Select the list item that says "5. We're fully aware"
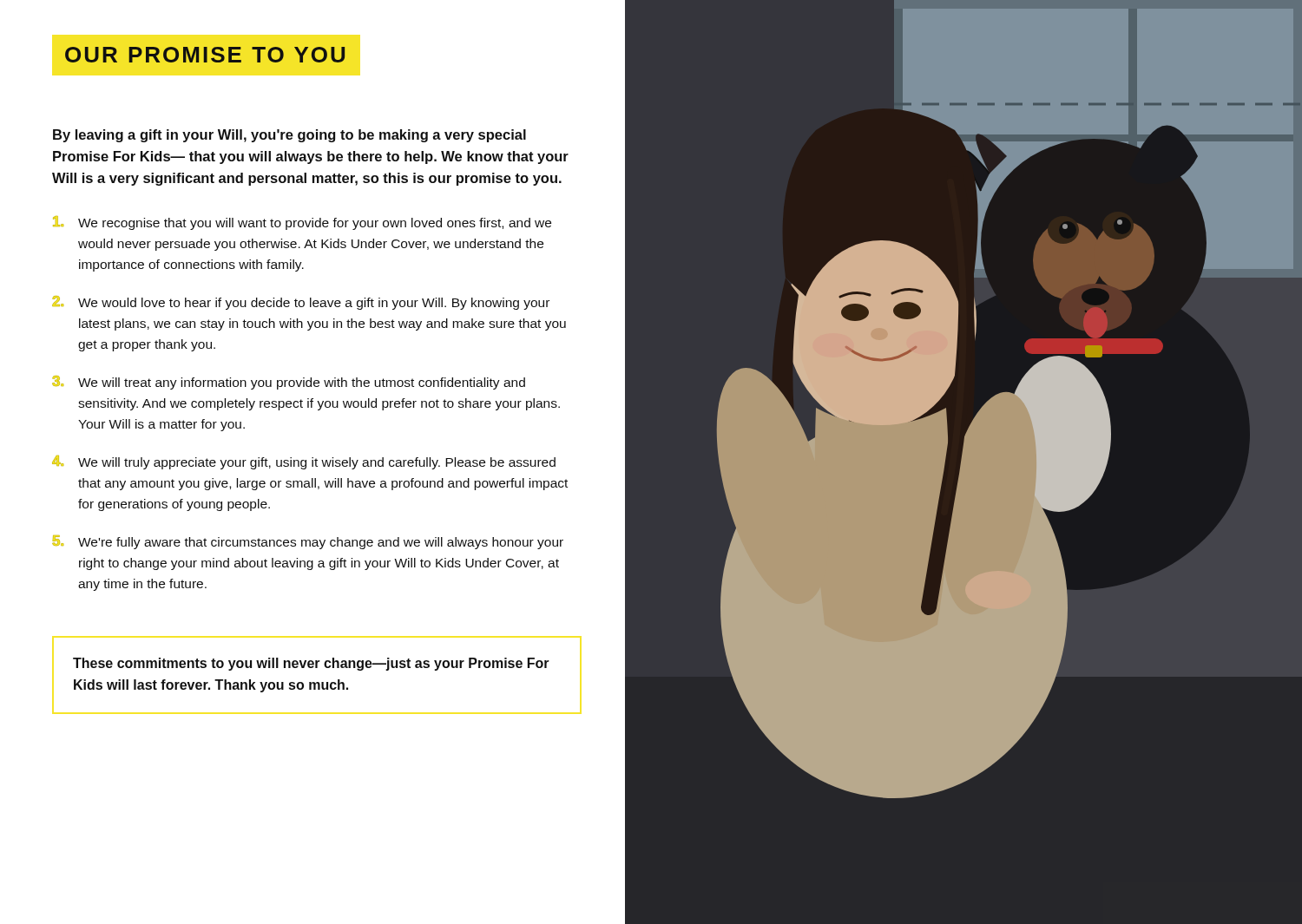The height and width of the screenshot is (924, 1302). (317, 563)
